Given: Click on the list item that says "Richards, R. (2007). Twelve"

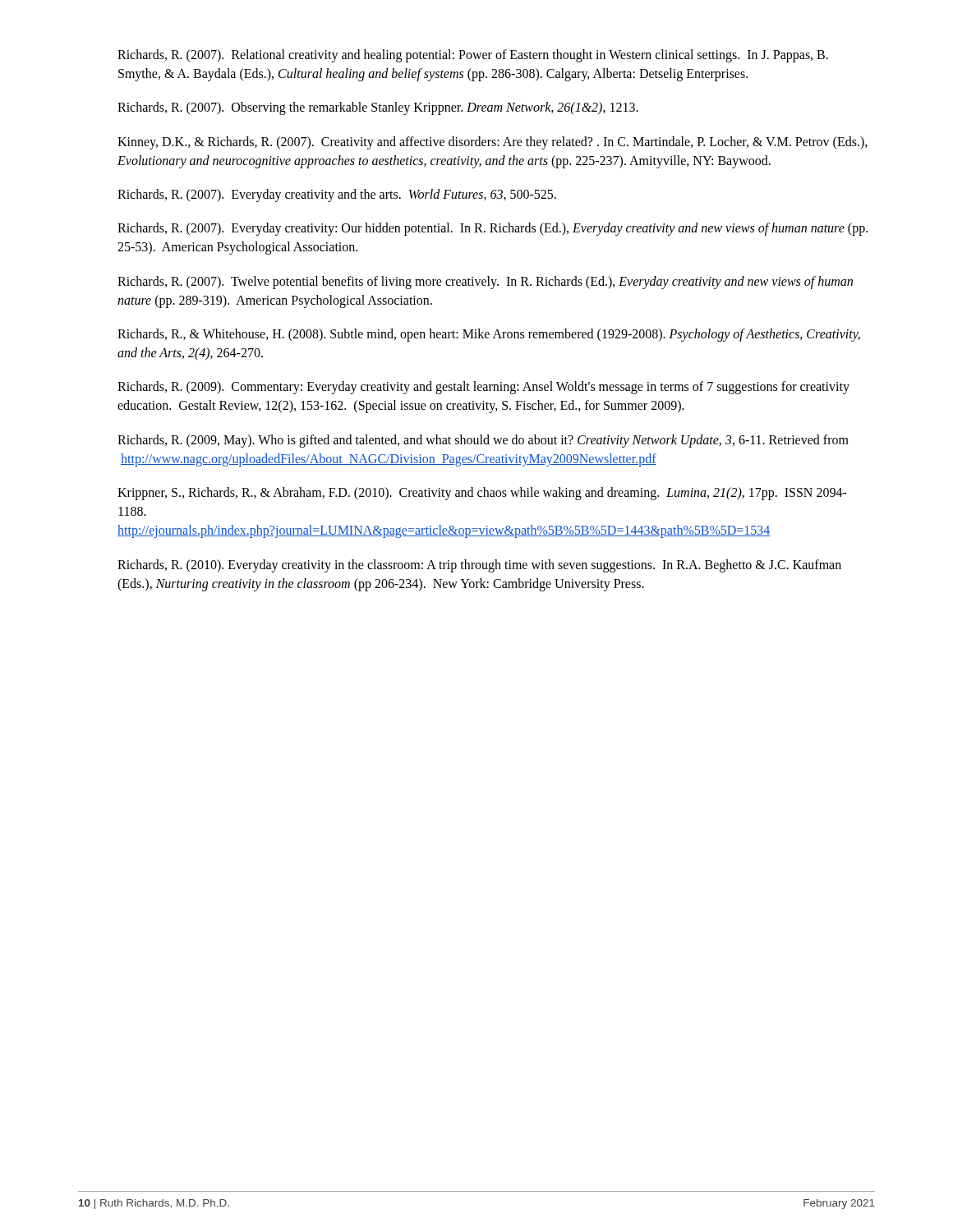Looking at the screenshot, I should click(x=476, y=290).
